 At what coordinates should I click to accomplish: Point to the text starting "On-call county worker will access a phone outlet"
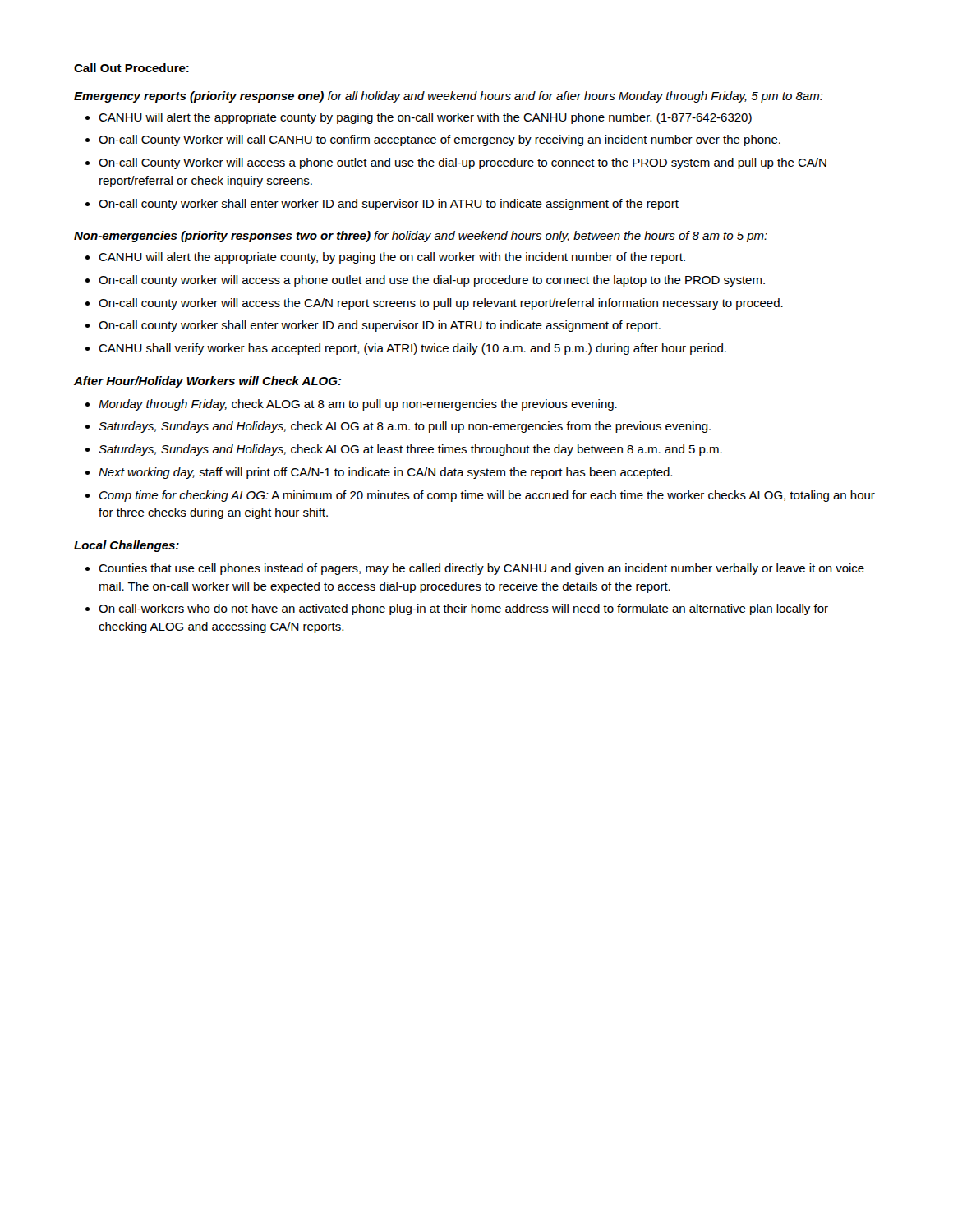pos(432,279)
